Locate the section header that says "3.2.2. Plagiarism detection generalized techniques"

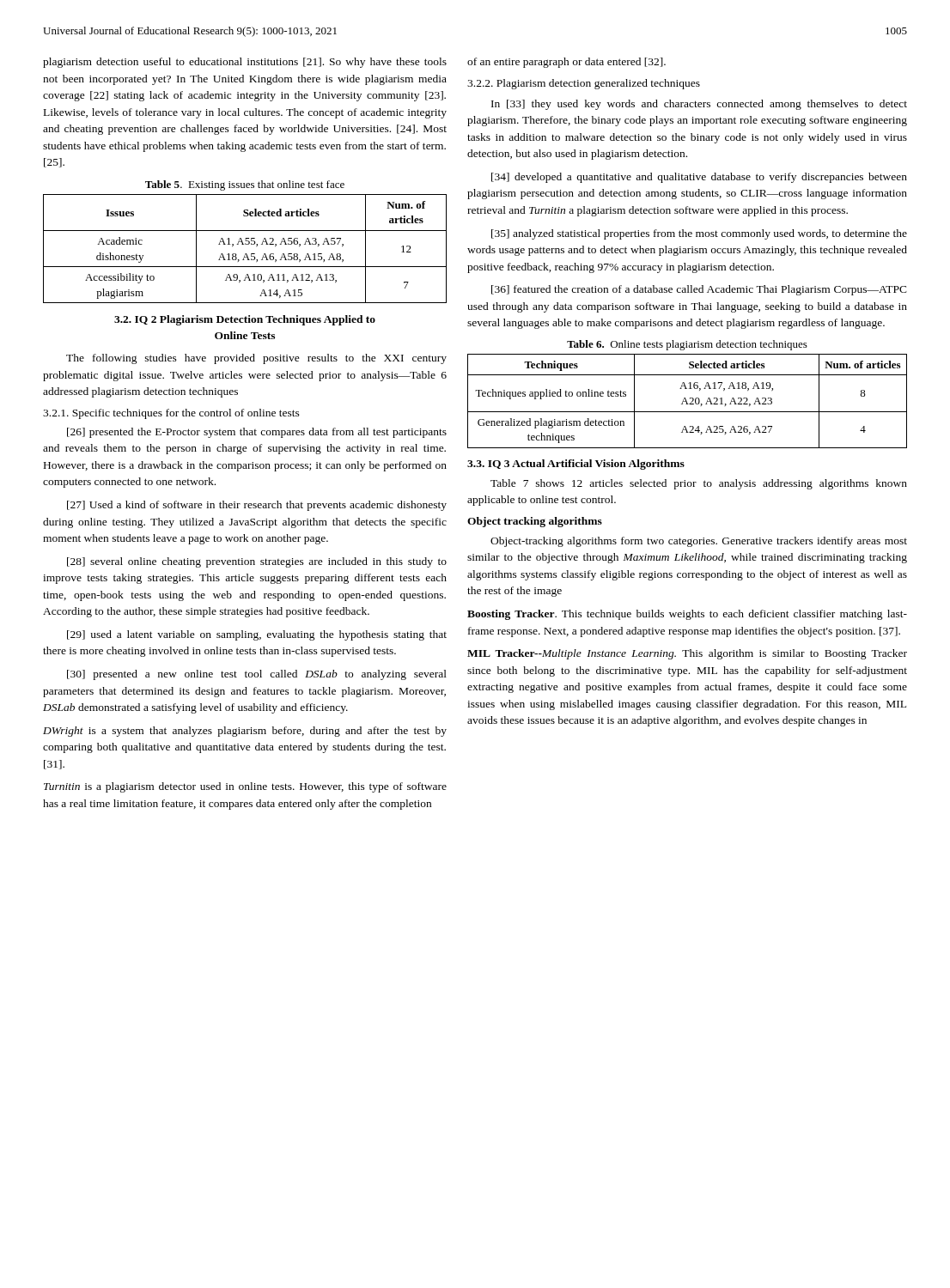[x=584, y=82]
